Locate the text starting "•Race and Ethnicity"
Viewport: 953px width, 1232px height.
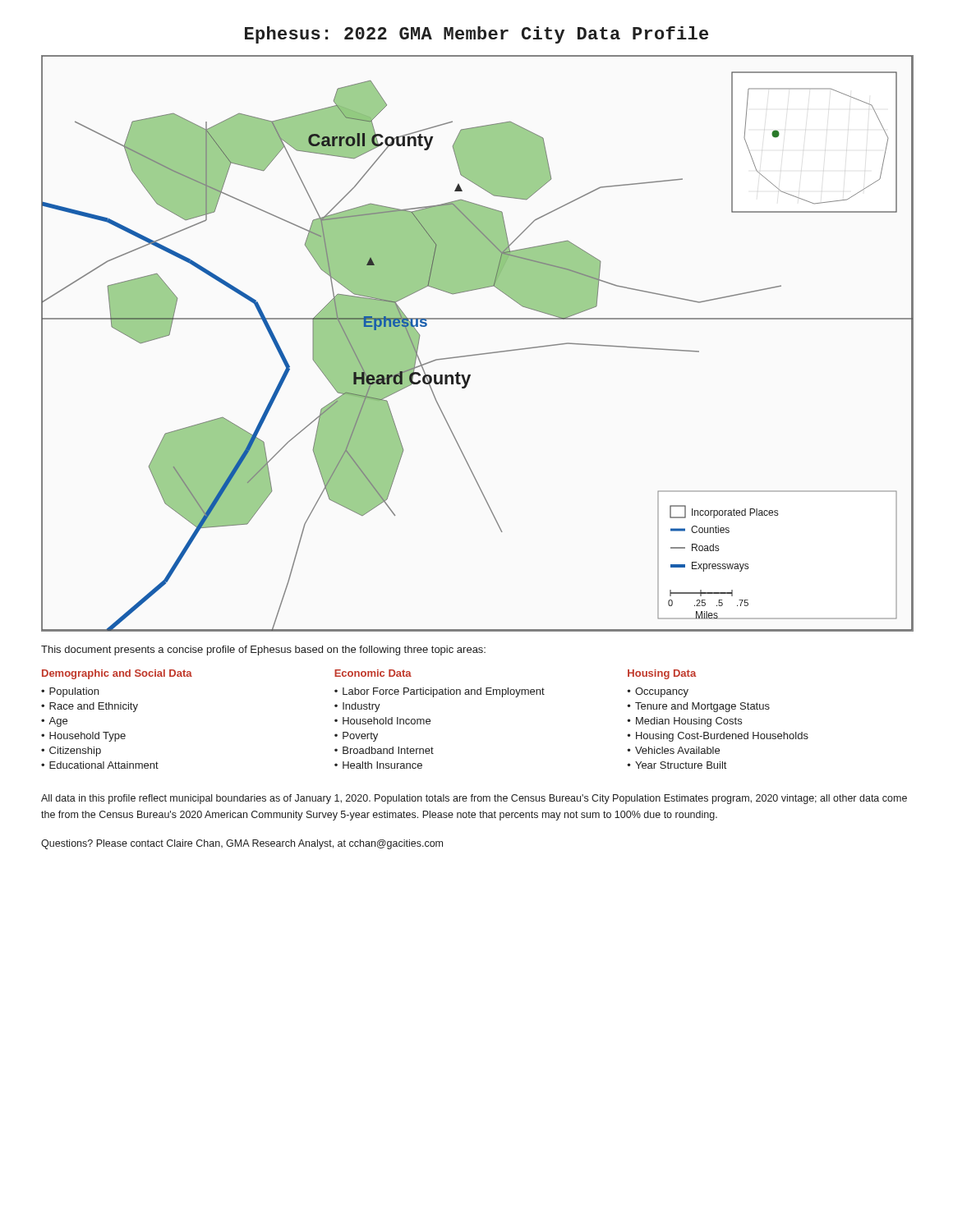click(90, 706)
